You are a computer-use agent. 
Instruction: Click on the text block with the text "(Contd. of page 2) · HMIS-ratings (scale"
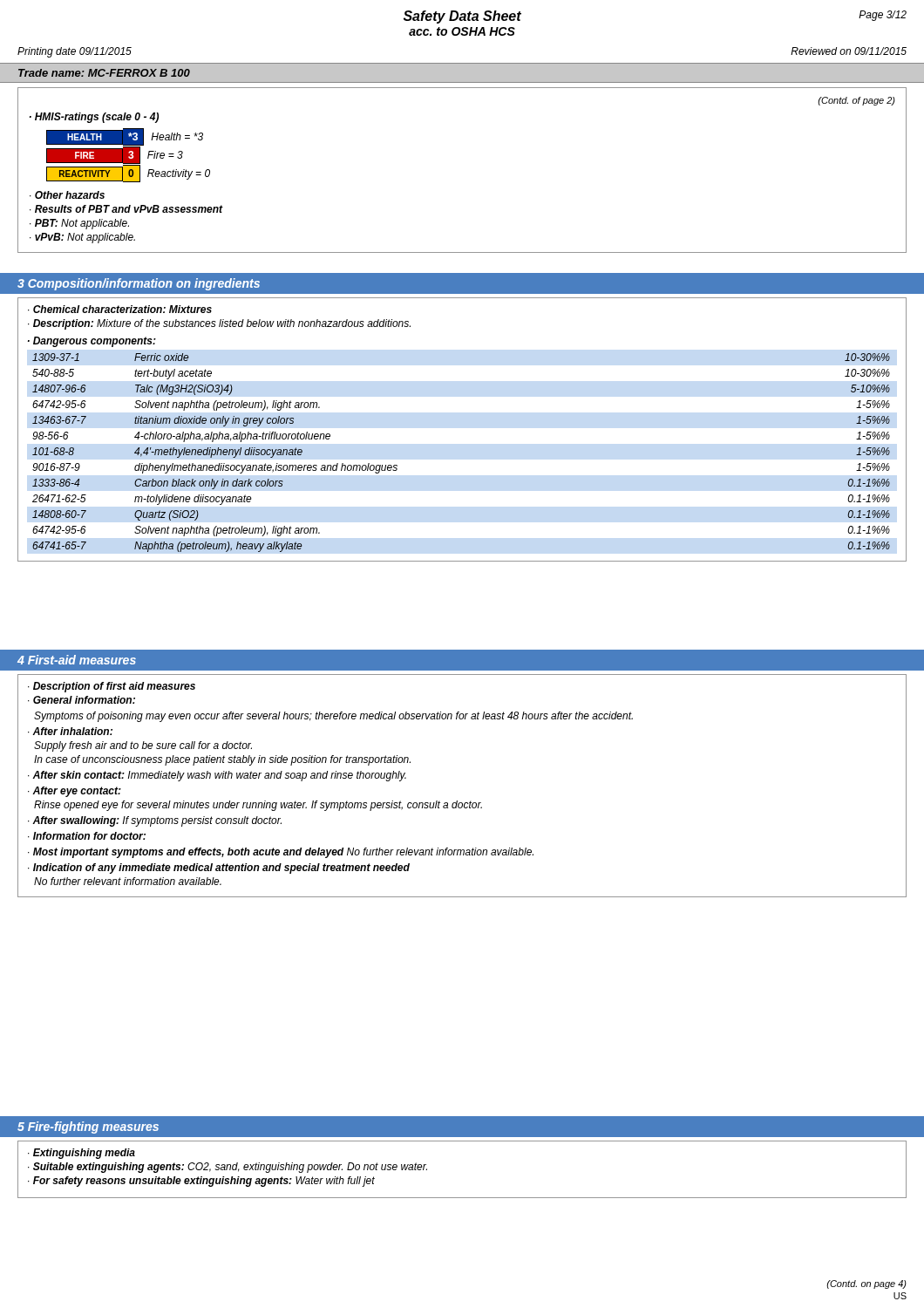856,101
